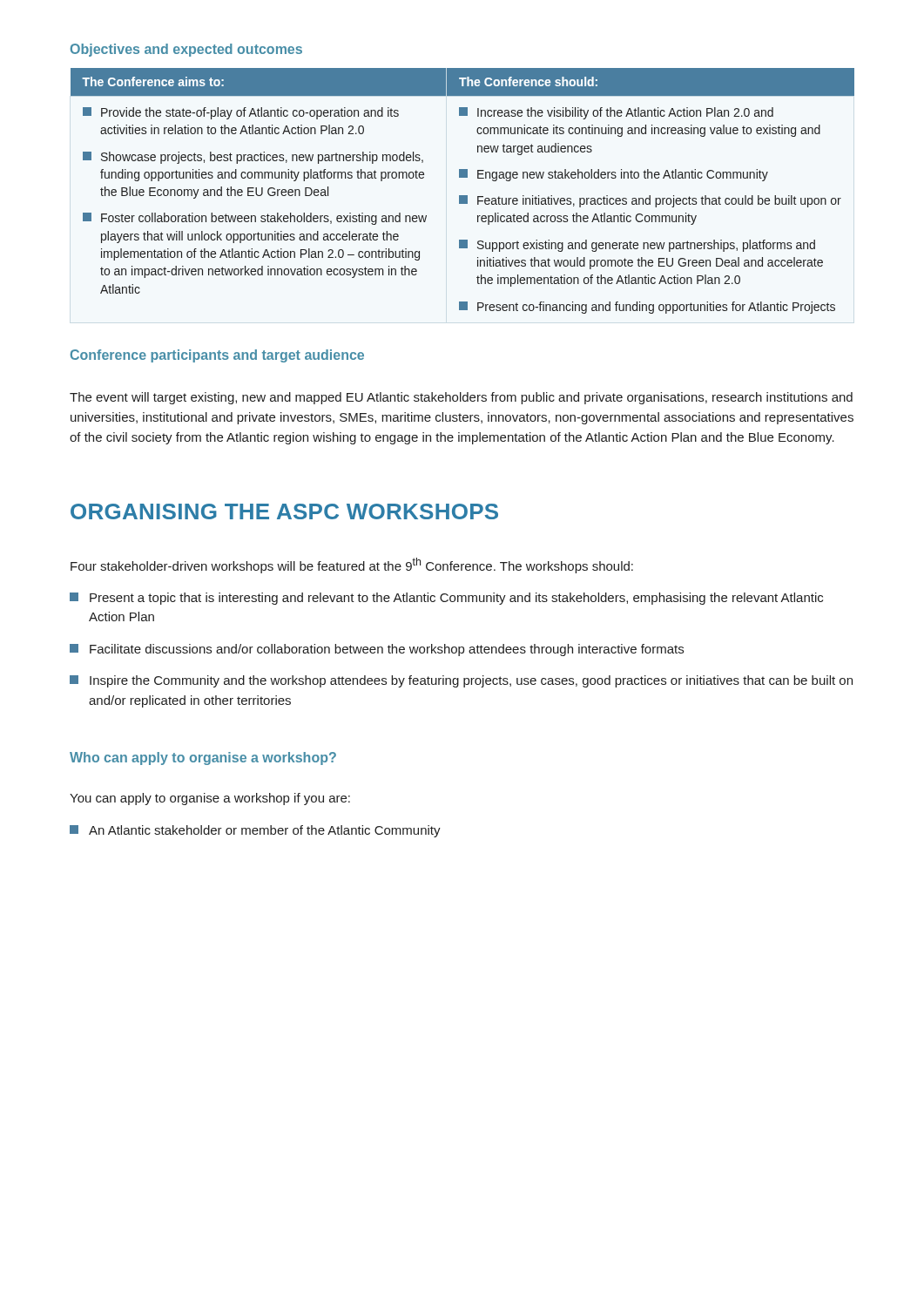Find the block on this page that starts "Facilitate discussions and/or"
The width and height of the screenshot is (924, 1307).
pos(462,649)
